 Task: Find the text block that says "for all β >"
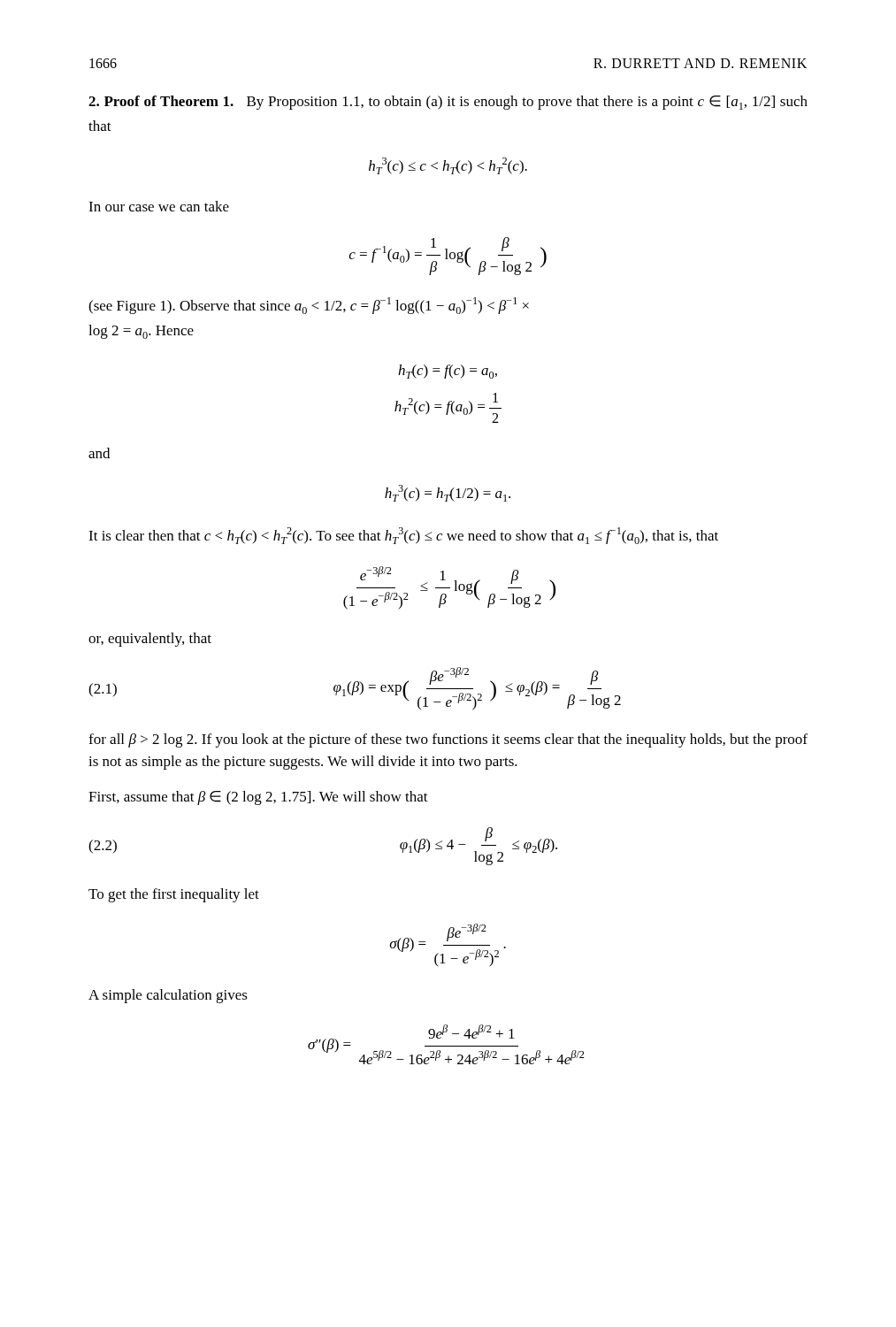[x=448, y=768]
